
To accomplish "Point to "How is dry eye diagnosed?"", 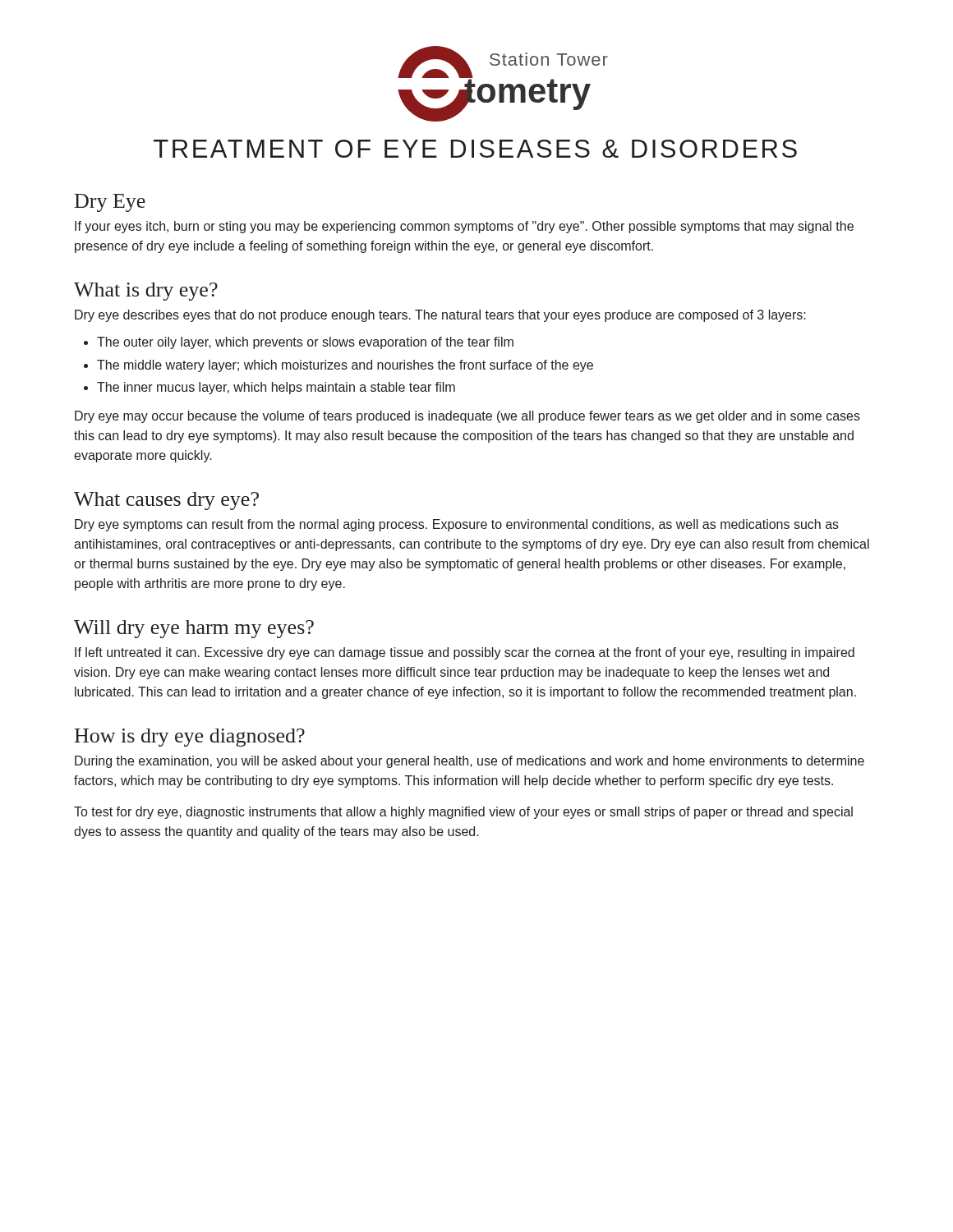I will (x=190, y=735).
